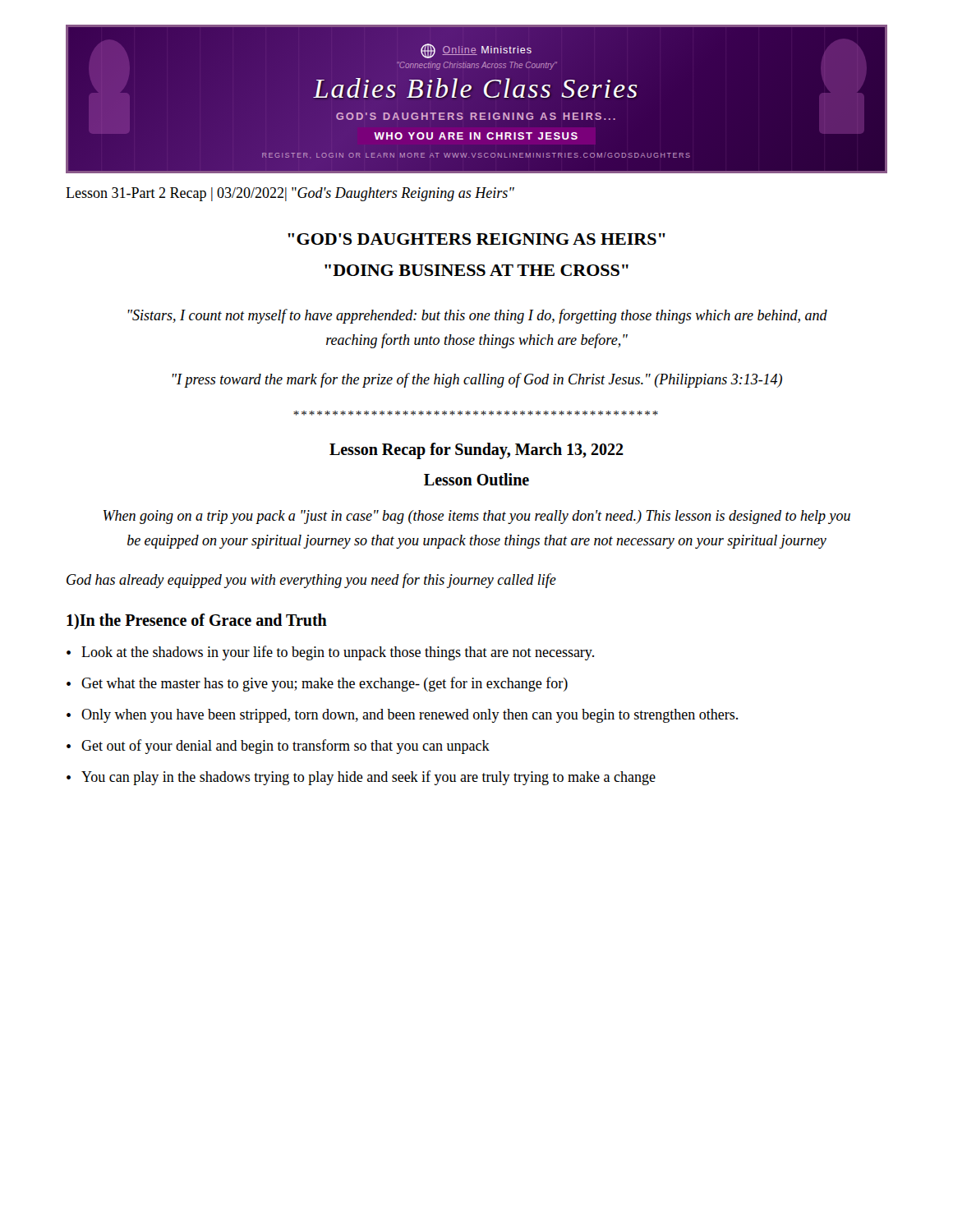Locate the region starting "• You can play in"
953x1232 pixels.
(x=361, y=777)
